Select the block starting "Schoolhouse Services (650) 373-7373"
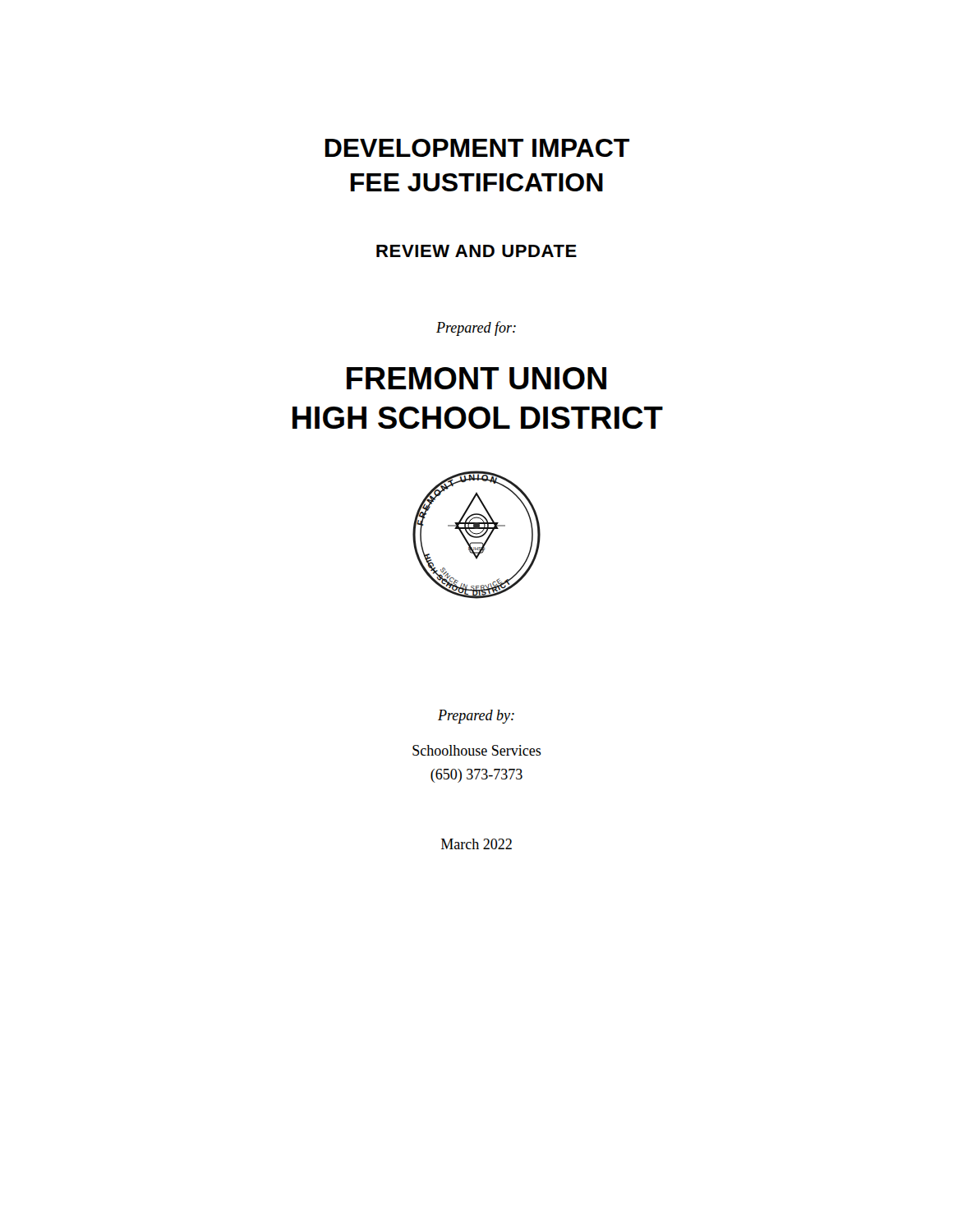Screen dimensions: 1232x953 (x=476, y=763)
